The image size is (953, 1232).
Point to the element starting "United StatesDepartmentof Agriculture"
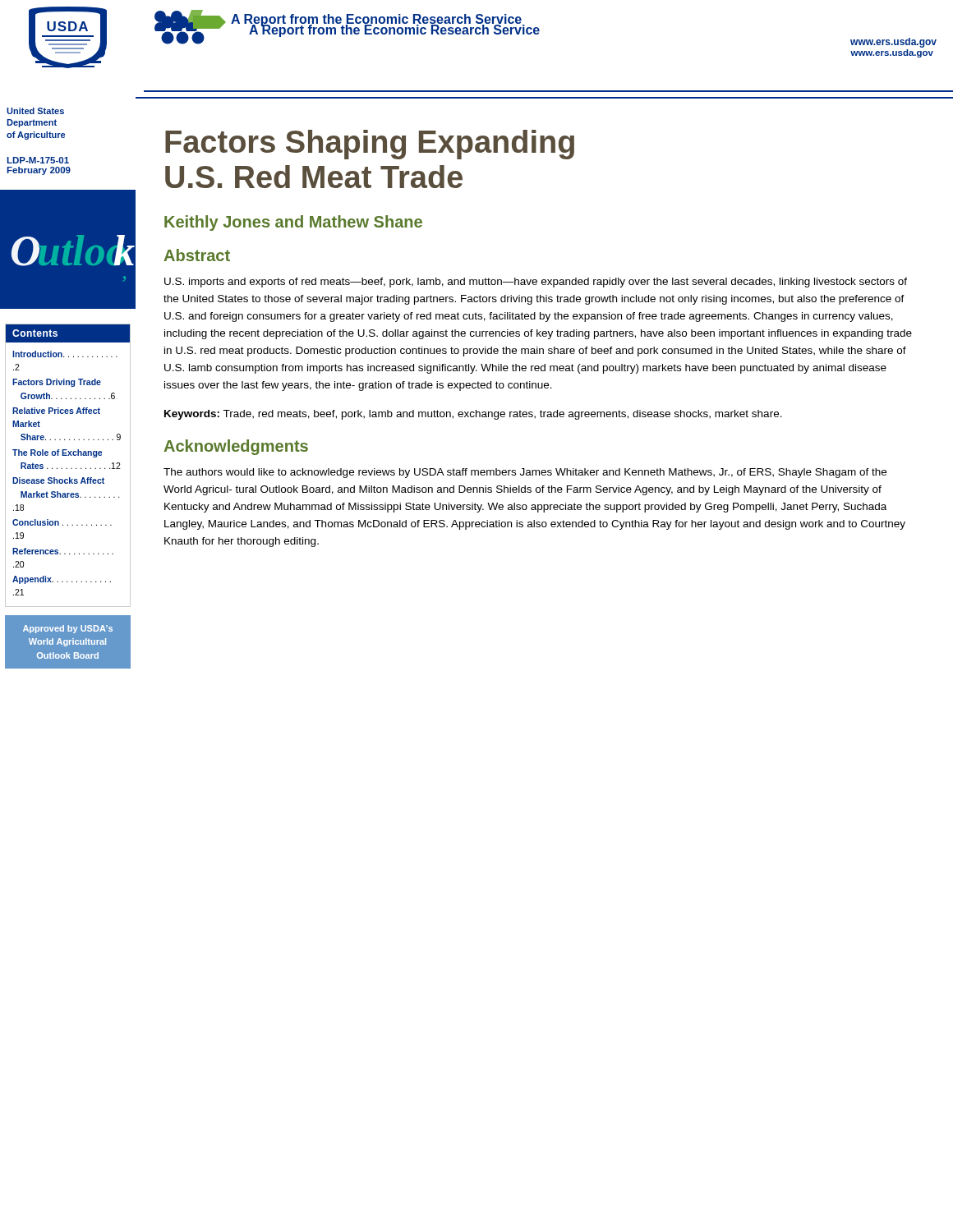point(36,123)
